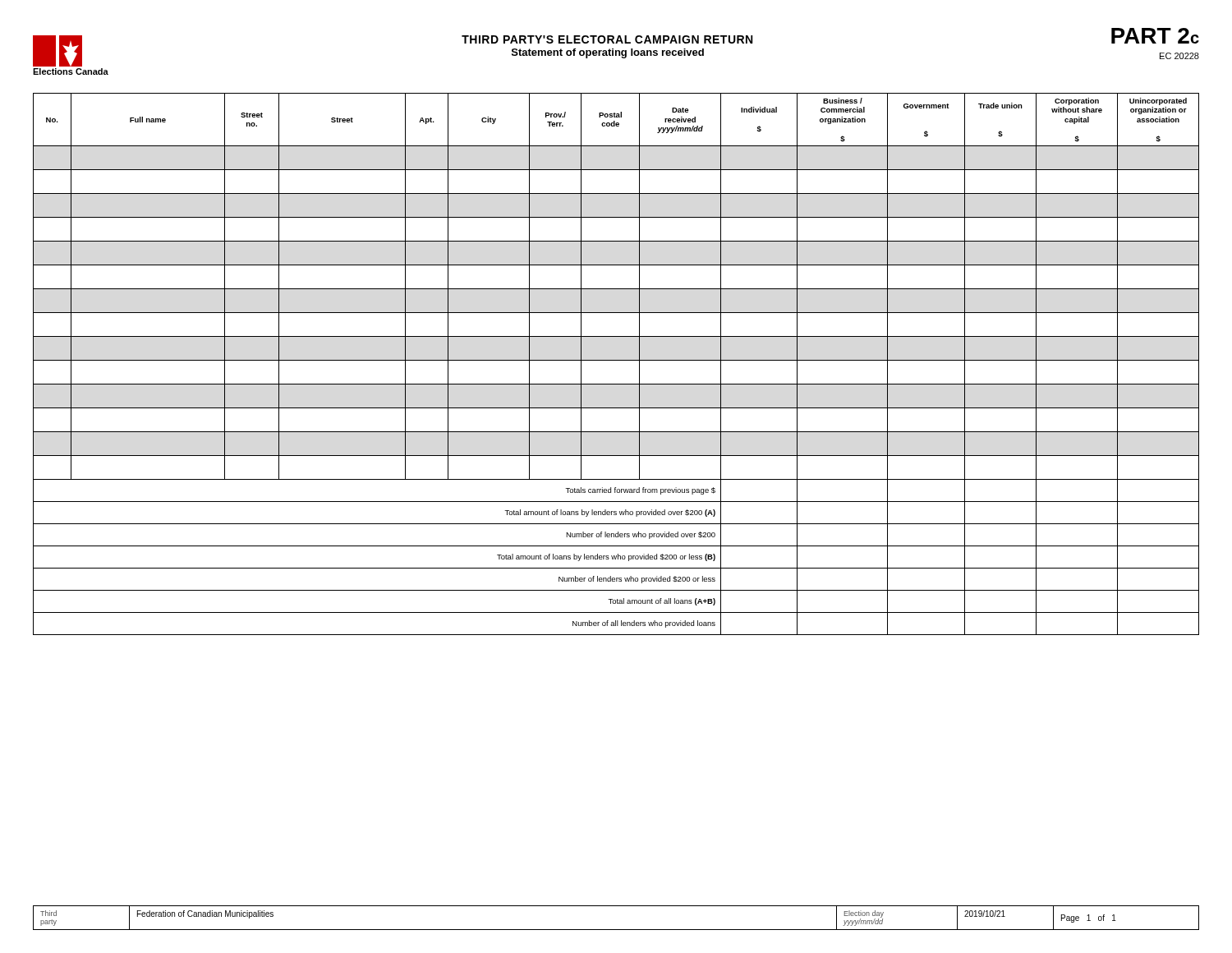Locate the text block that says "PART 2c EC"
Viewport: 1232px width, 953px height.
click(x=1133, y=43)
